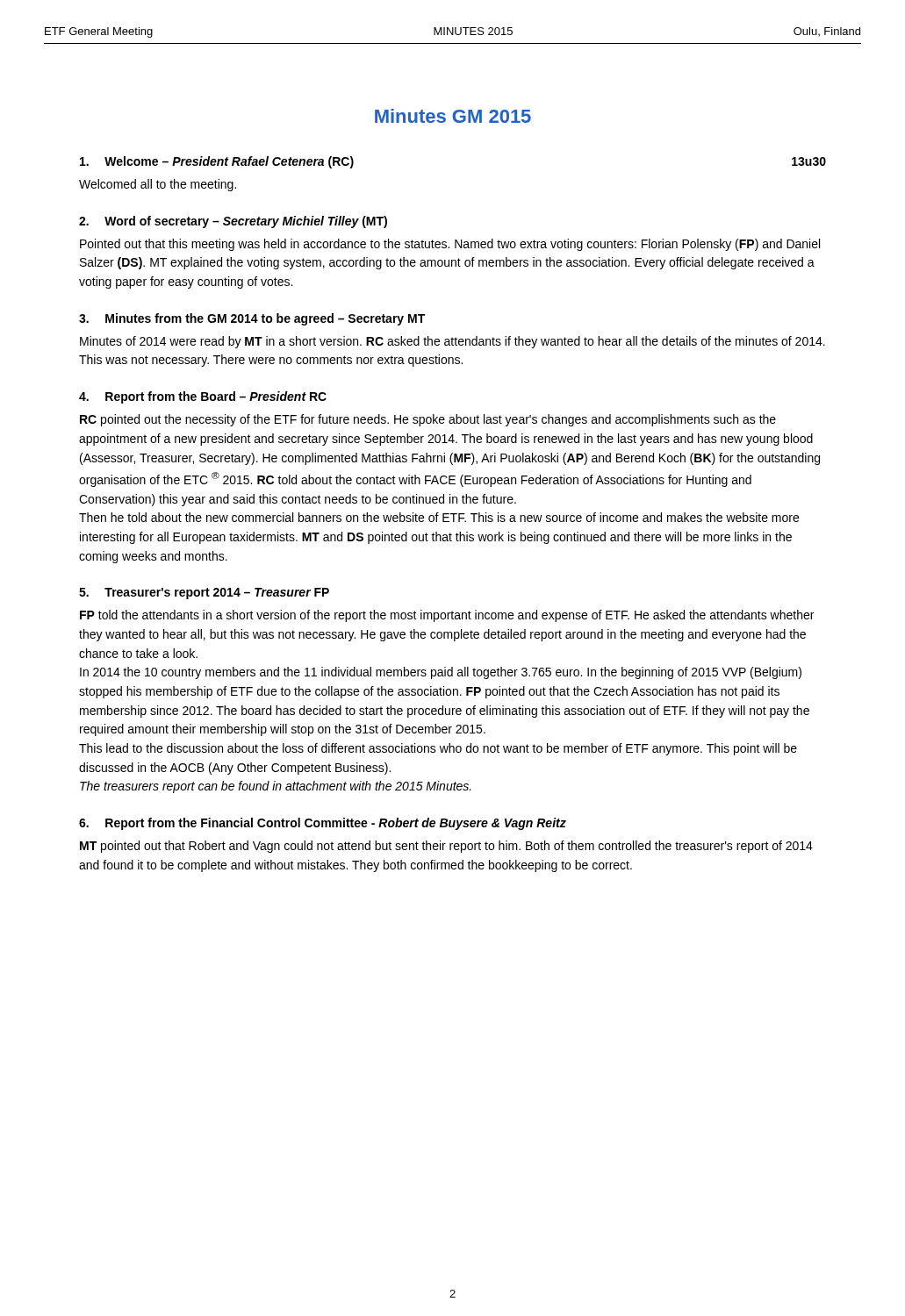Click on the text starting "Minutes GM 2015"
Viewport: 905px width, 1316px height.
pyautogui.click(x=452, y=116)
